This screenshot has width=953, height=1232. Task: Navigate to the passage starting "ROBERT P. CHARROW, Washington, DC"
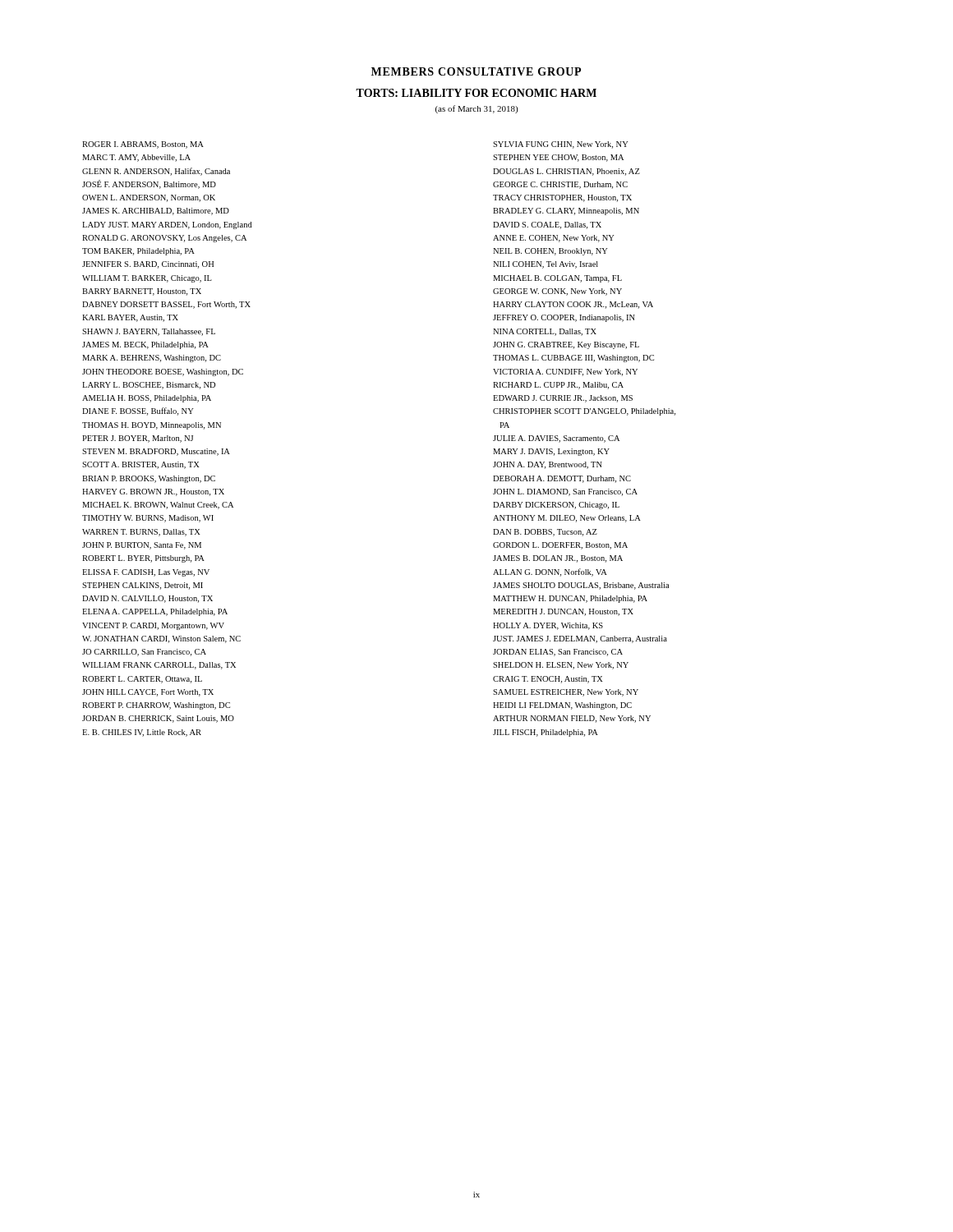coord(156,705)
